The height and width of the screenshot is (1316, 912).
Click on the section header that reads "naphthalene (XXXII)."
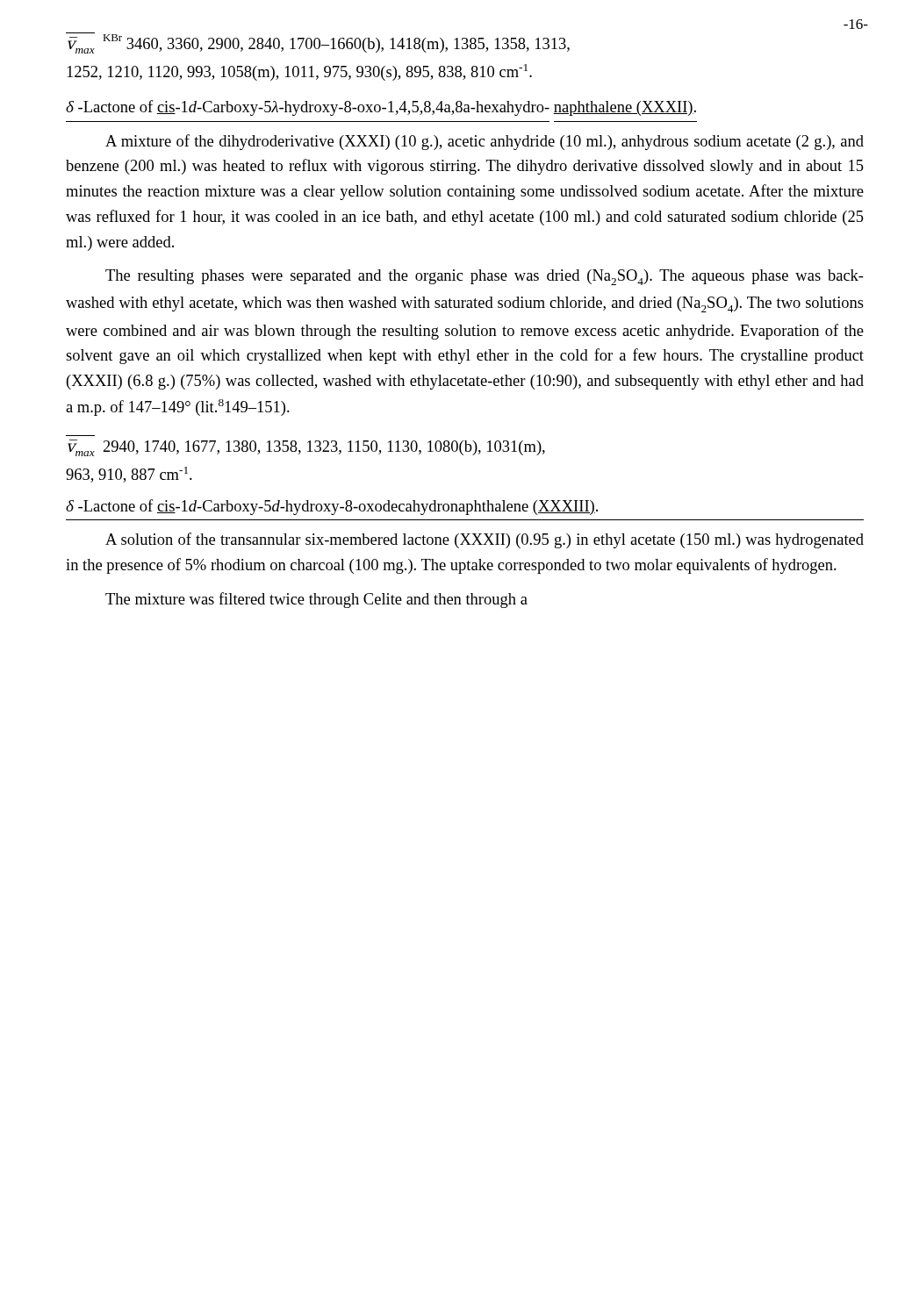625,107
